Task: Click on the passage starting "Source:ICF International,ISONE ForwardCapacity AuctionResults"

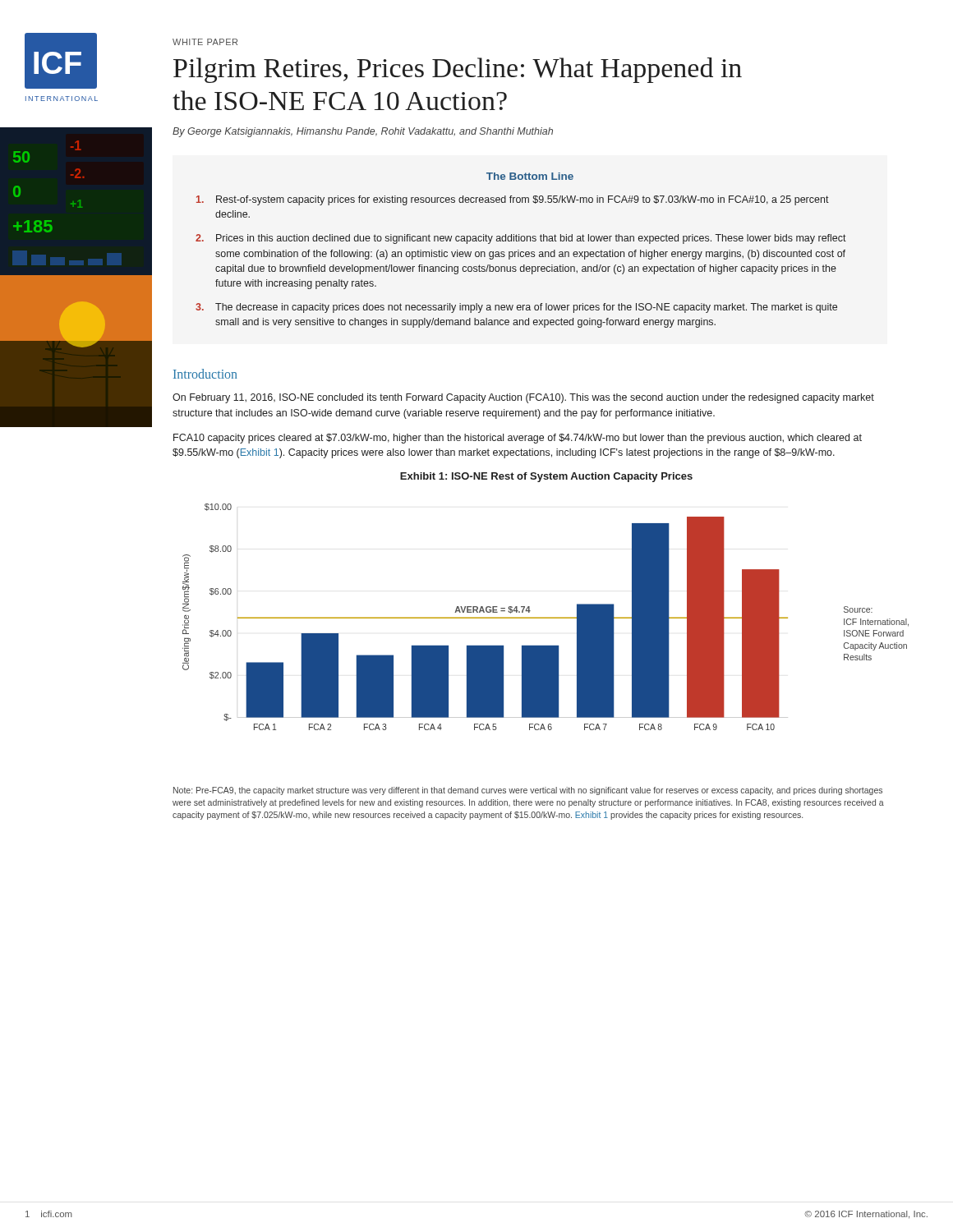Action: click(x=876, y=633)
